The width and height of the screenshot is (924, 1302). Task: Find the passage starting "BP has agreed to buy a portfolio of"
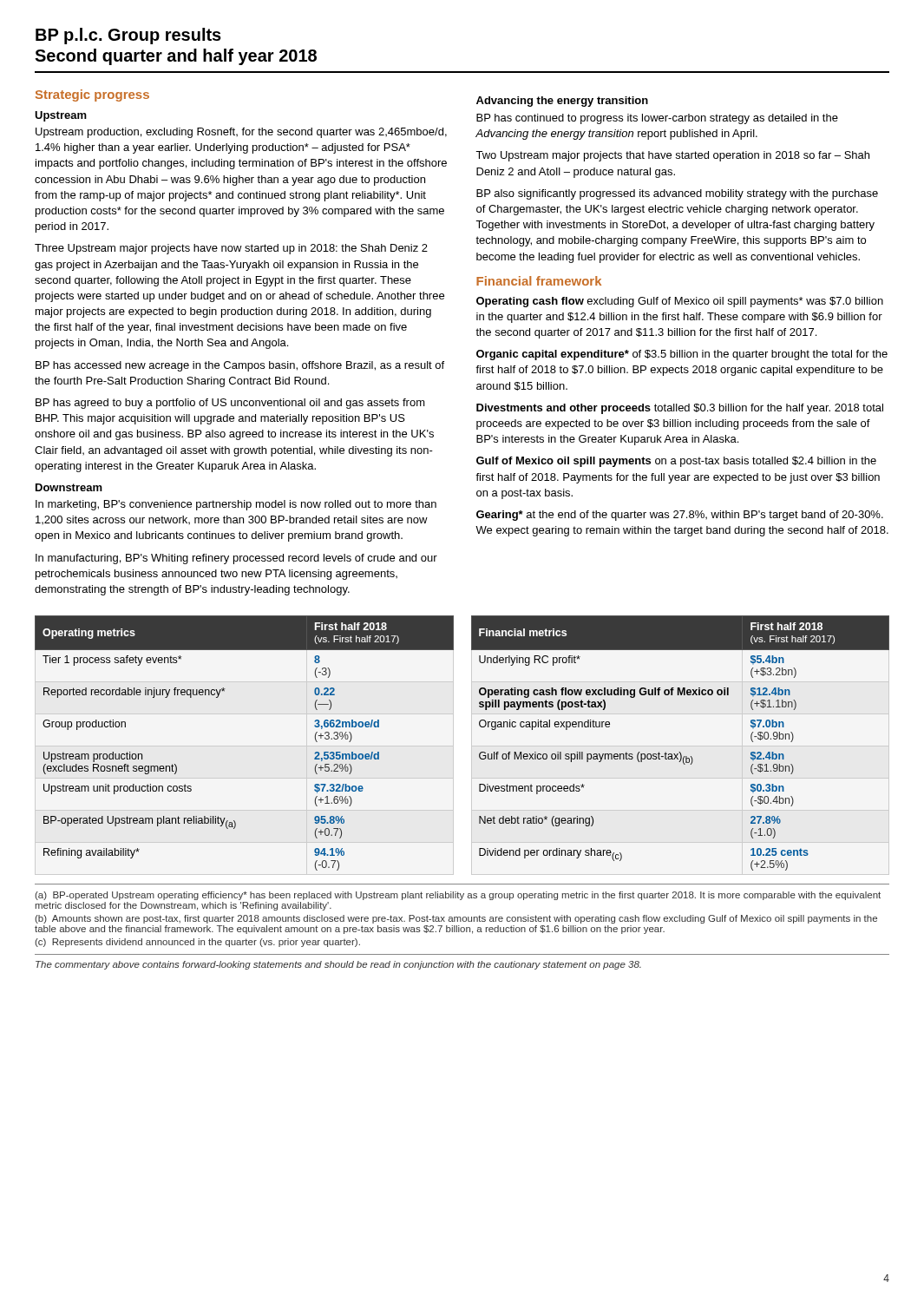coord(241,434)
